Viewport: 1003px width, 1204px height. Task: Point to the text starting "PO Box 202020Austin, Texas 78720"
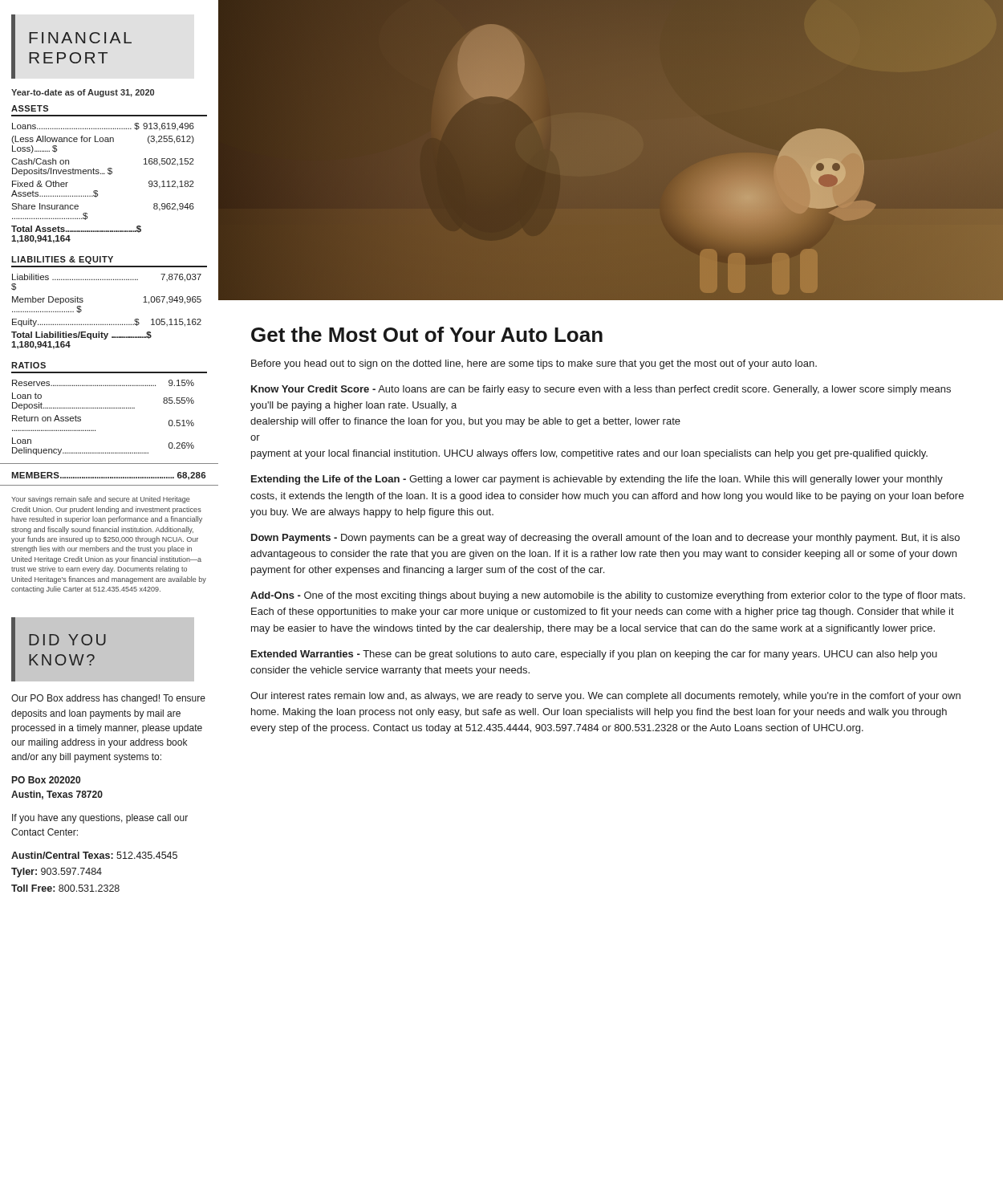tap(57, 787)
